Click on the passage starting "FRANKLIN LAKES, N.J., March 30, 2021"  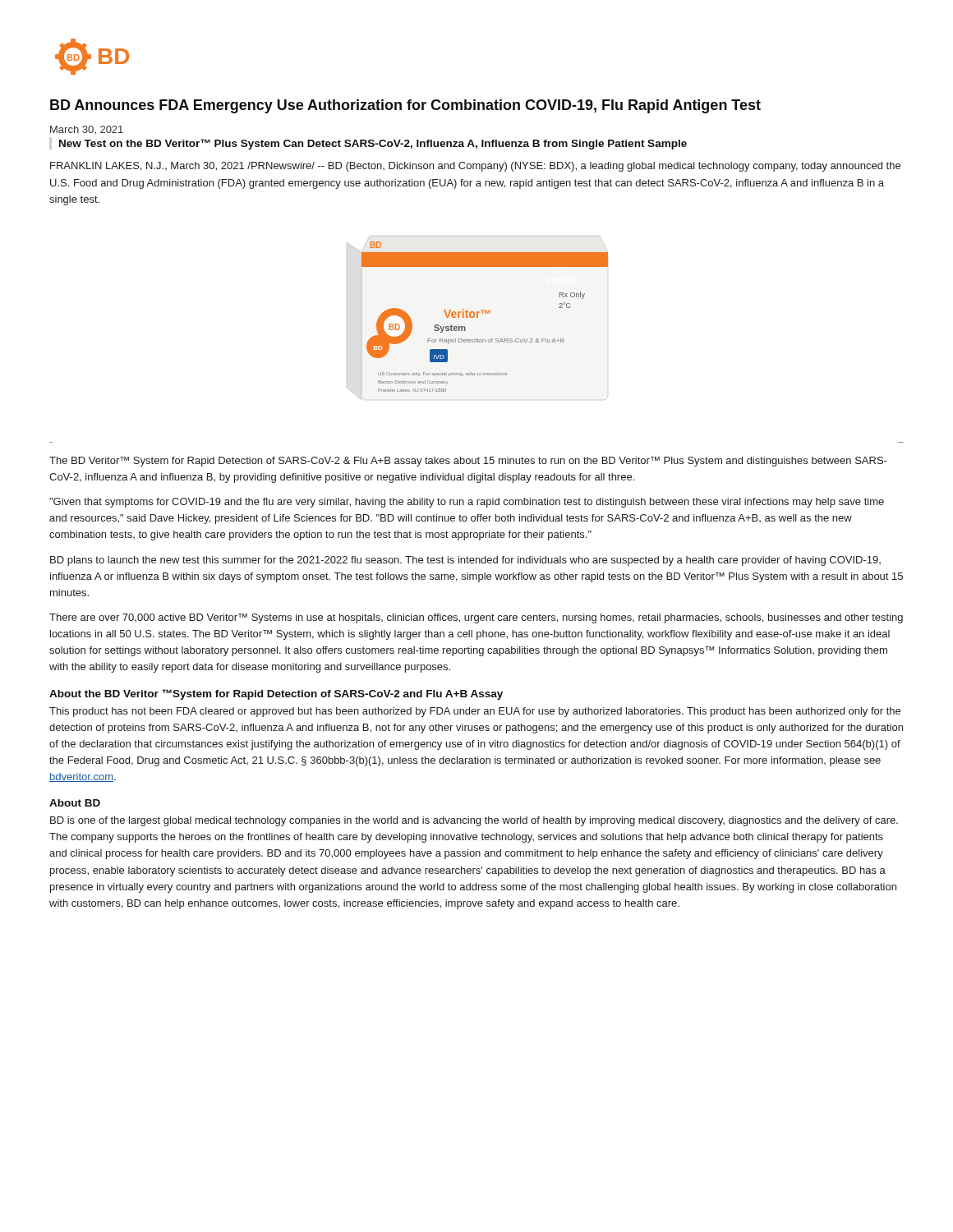pos(475,182)
